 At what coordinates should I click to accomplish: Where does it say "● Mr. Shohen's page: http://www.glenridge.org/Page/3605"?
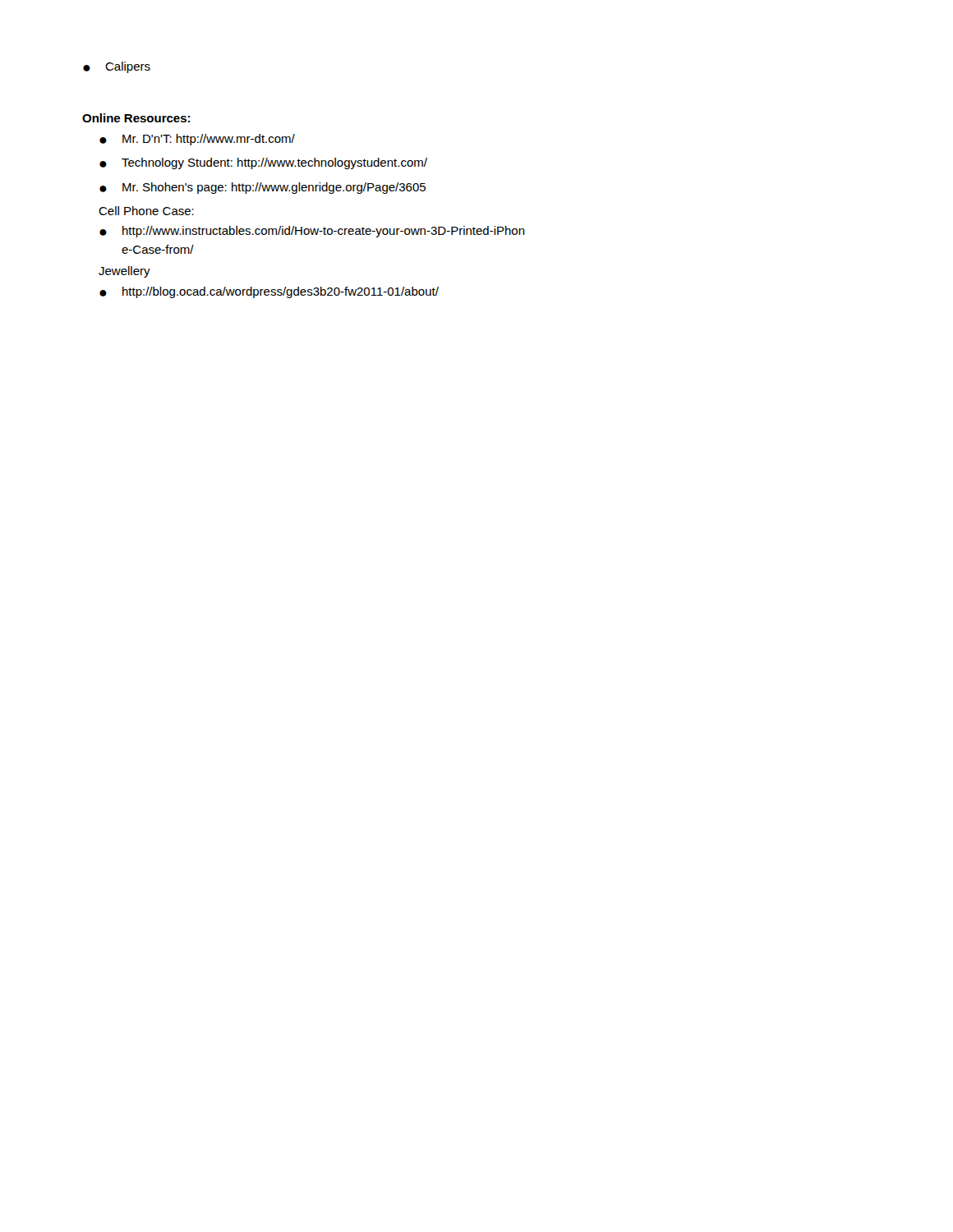pos(262,188)
